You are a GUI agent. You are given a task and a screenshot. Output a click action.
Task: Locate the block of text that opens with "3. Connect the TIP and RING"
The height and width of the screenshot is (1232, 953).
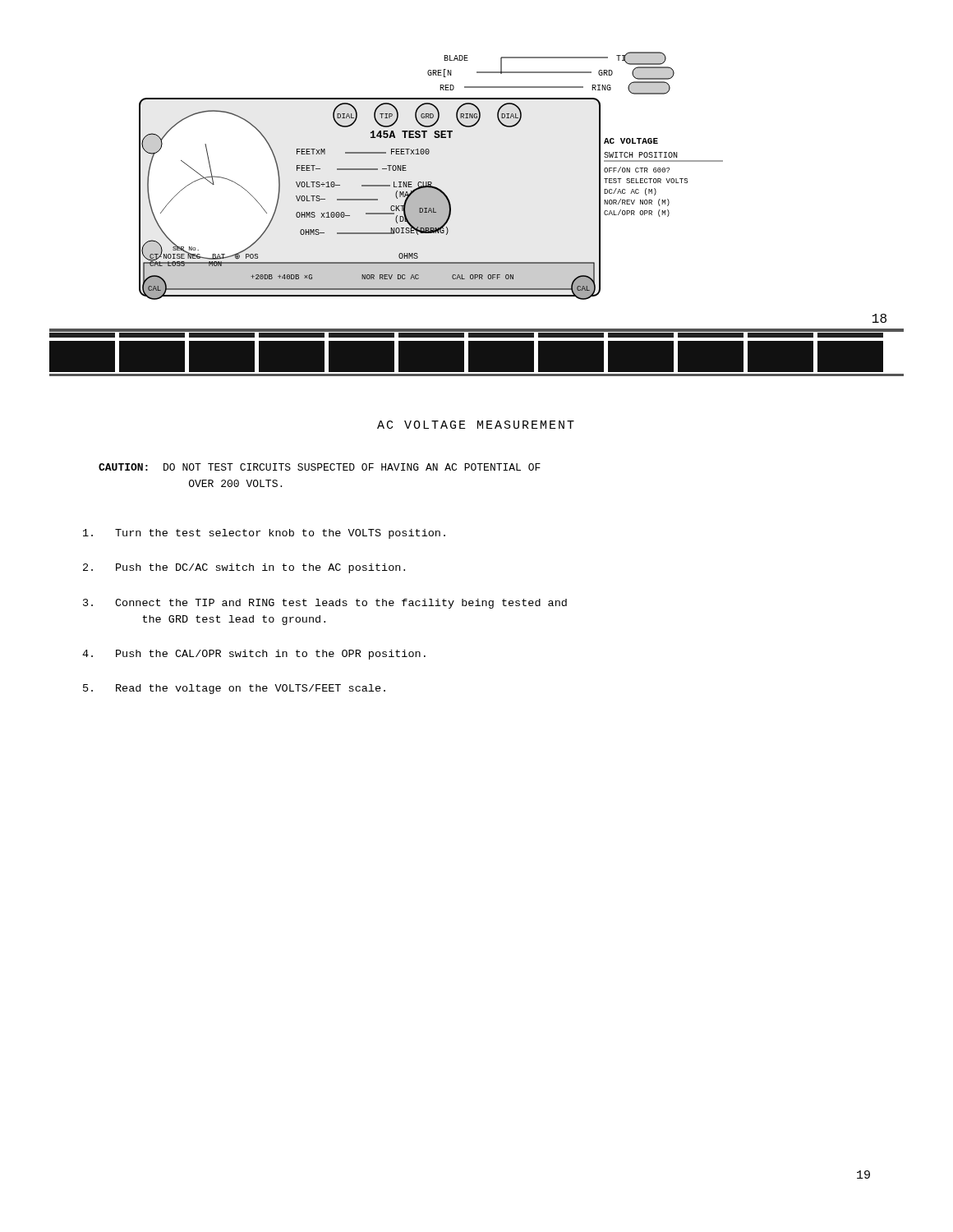[435, 612]
